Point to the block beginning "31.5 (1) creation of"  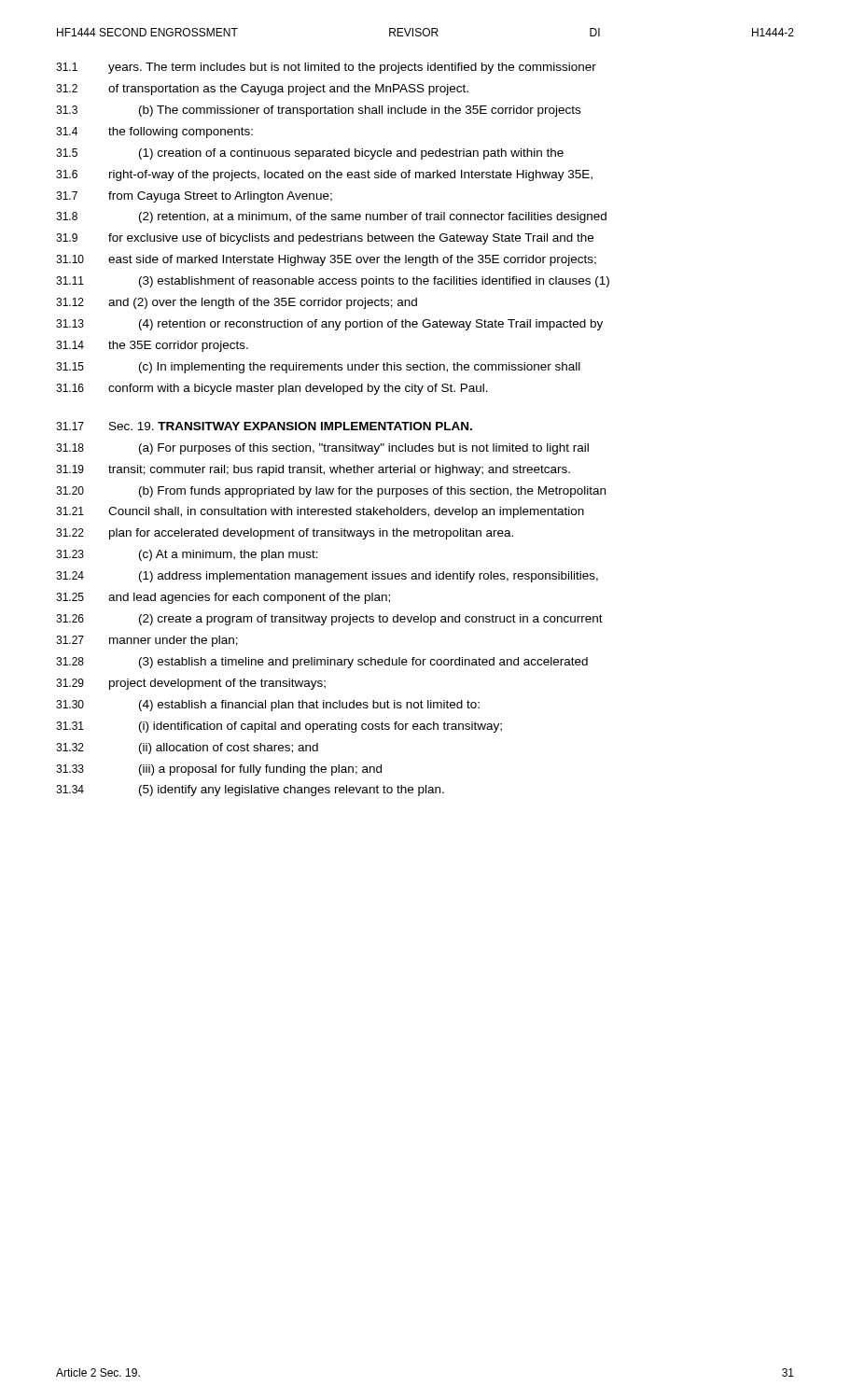(x=425, y=153)
